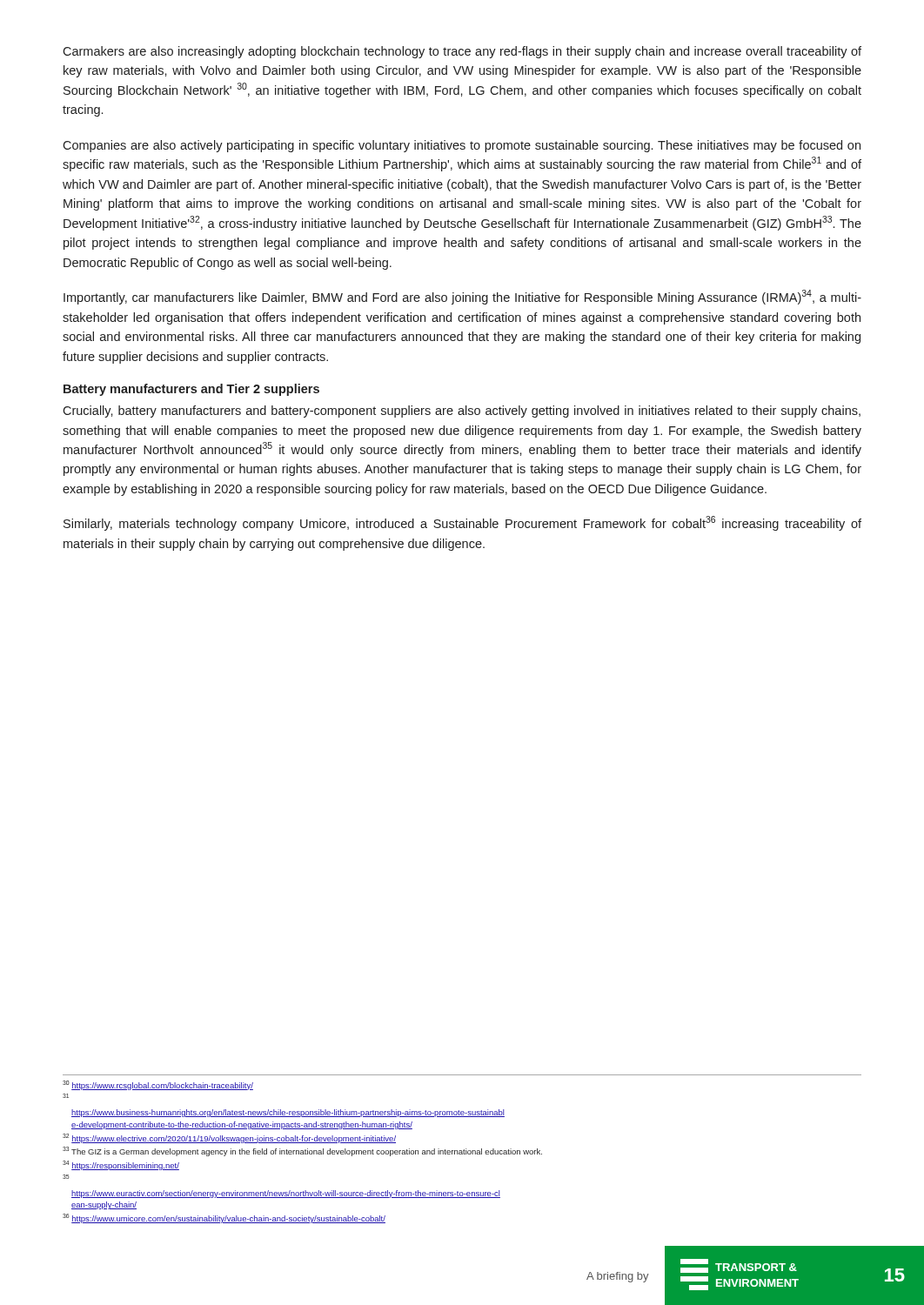Locate the block of text that opens with "Crucially, battery manufacturers and"
The image size is (924, 1305).
[x=462, y=450]
